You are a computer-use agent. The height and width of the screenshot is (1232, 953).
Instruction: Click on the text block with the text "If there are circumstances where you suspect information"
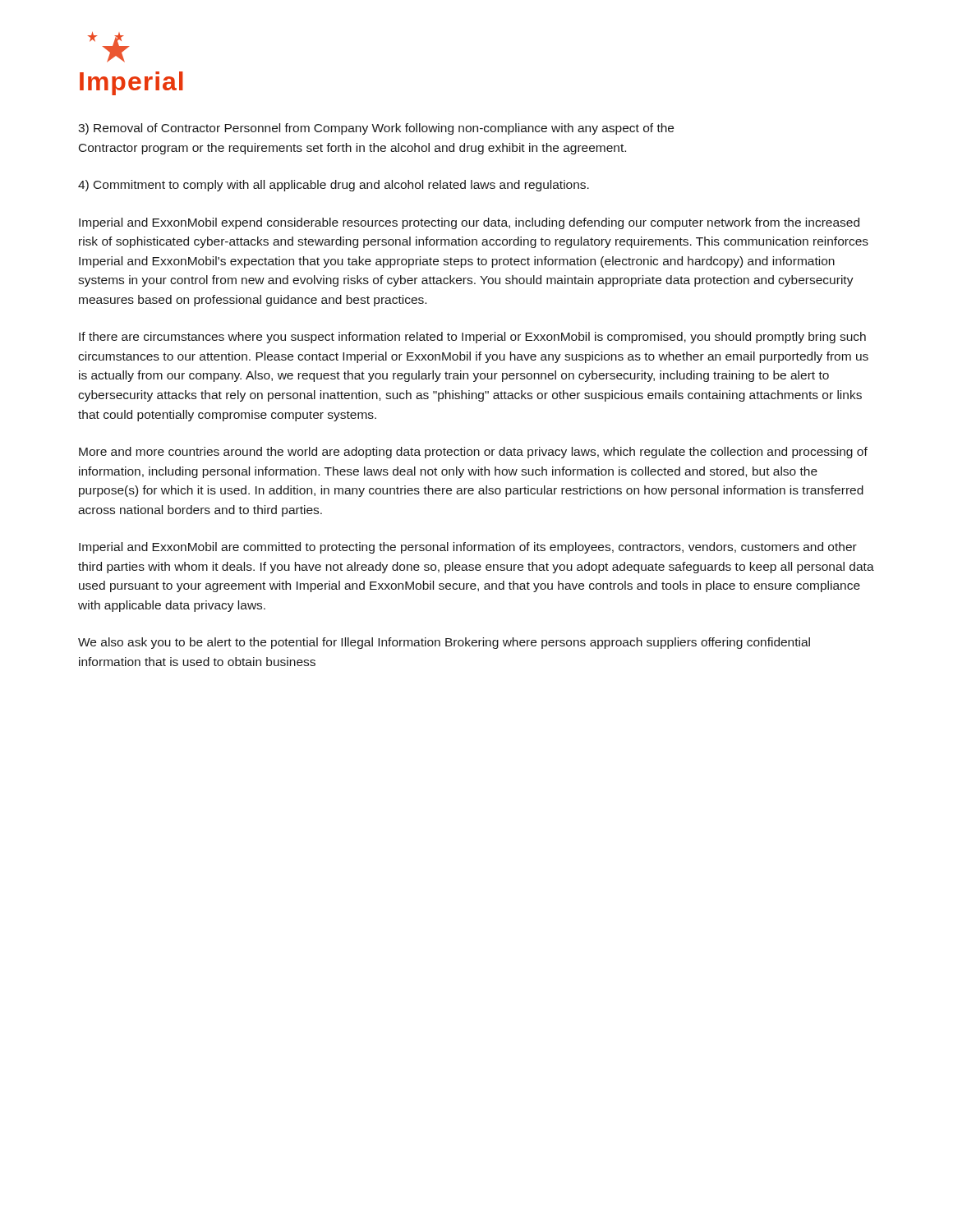(x=473, y=375)
